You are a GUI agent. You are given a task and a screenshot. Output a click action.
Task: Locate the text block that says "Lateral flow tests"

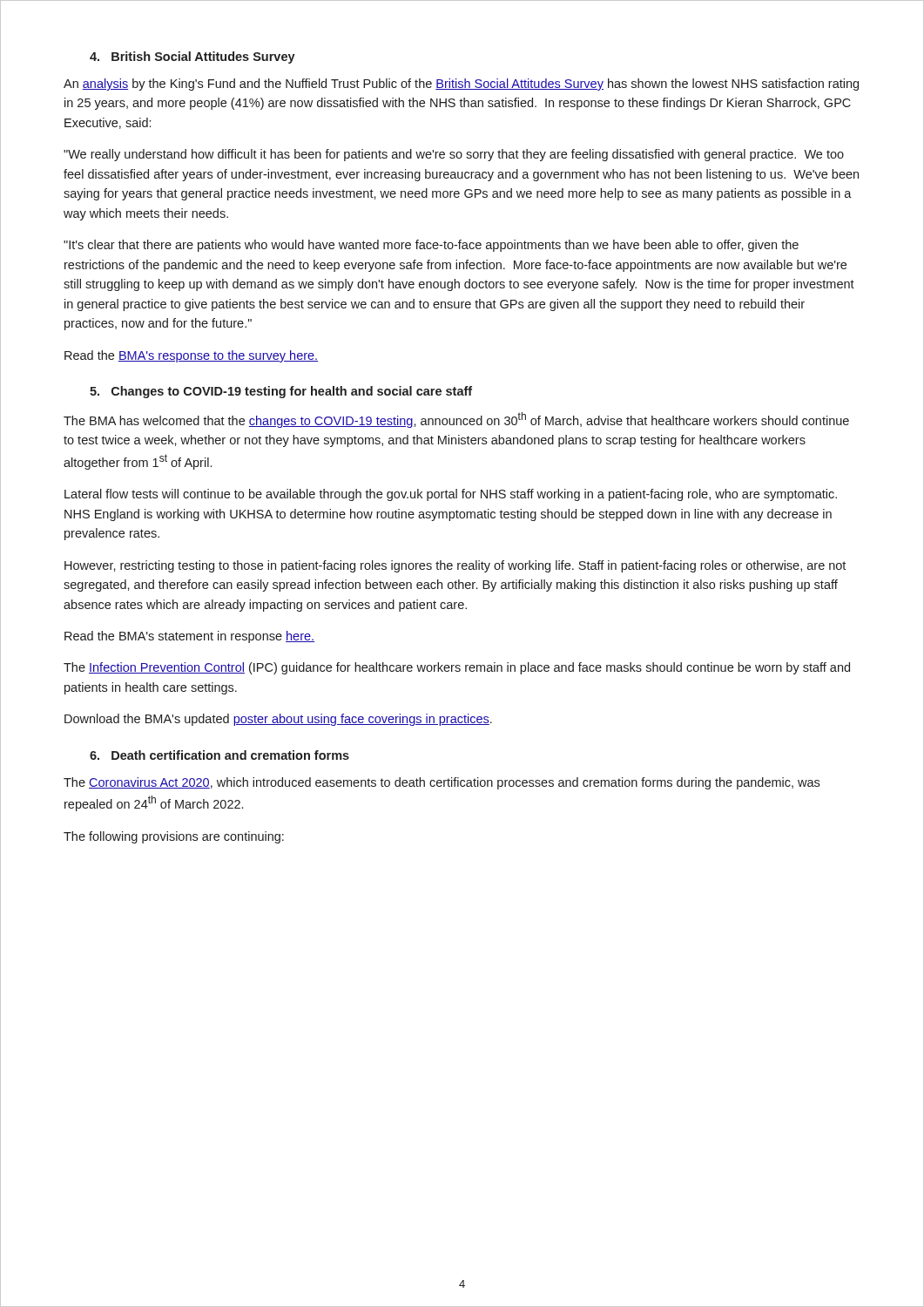tap(451, 514)
